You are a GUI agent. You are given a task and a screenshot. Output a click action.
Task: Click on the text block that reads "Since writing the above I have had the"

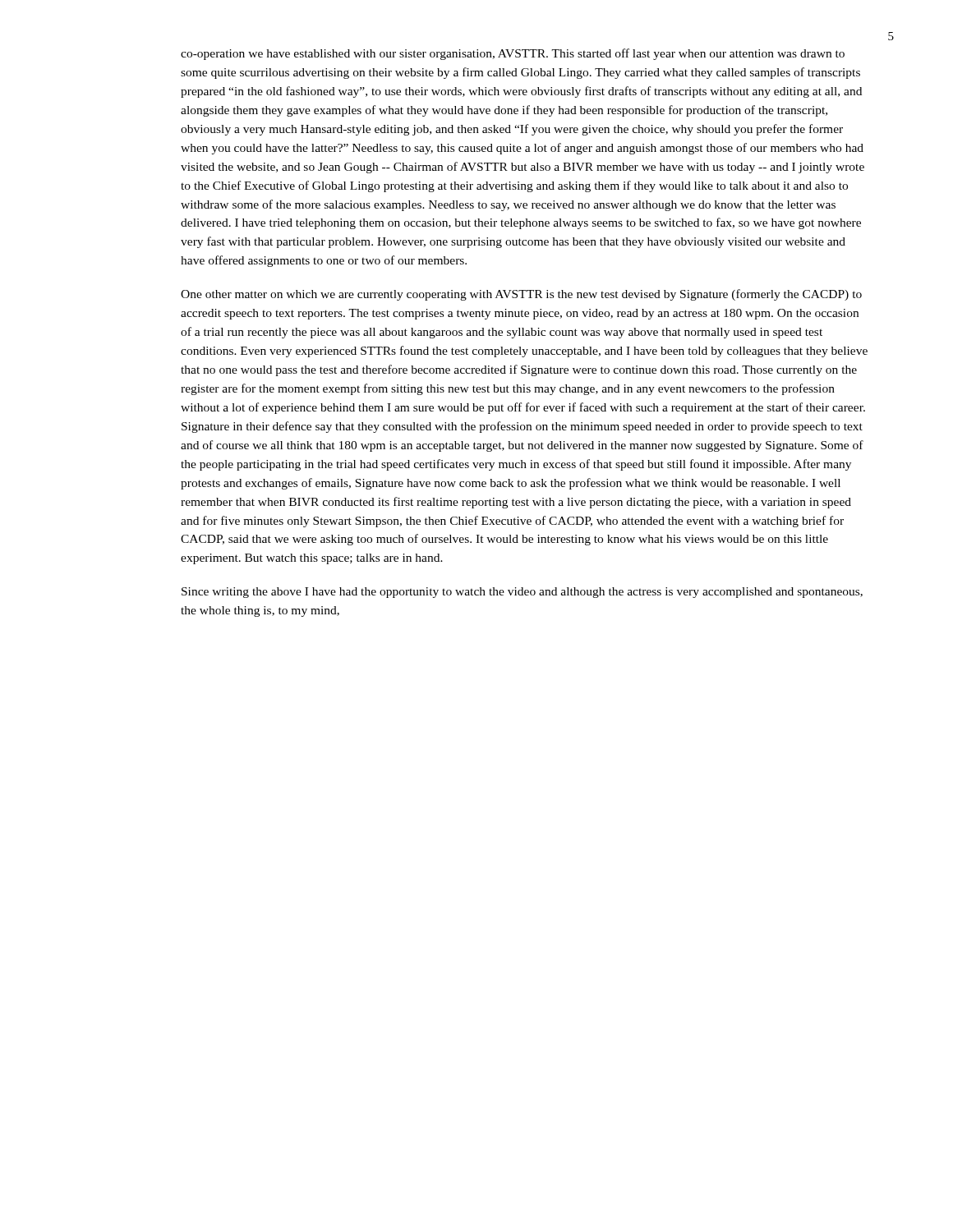click(x=522, y=601)
